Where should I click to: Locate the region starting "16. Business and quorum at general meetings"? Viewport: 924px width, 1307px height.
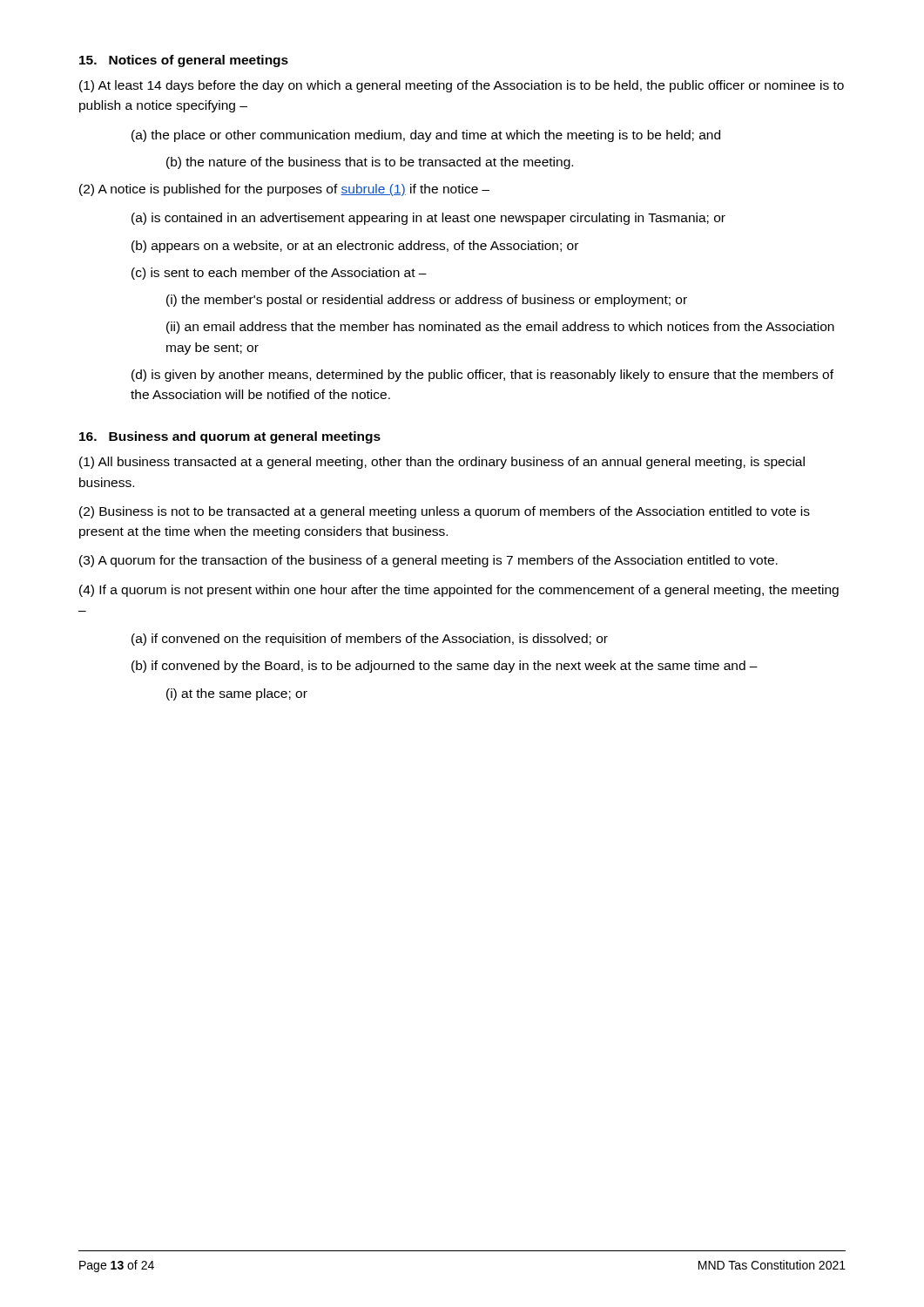click(x=230, y=436)
